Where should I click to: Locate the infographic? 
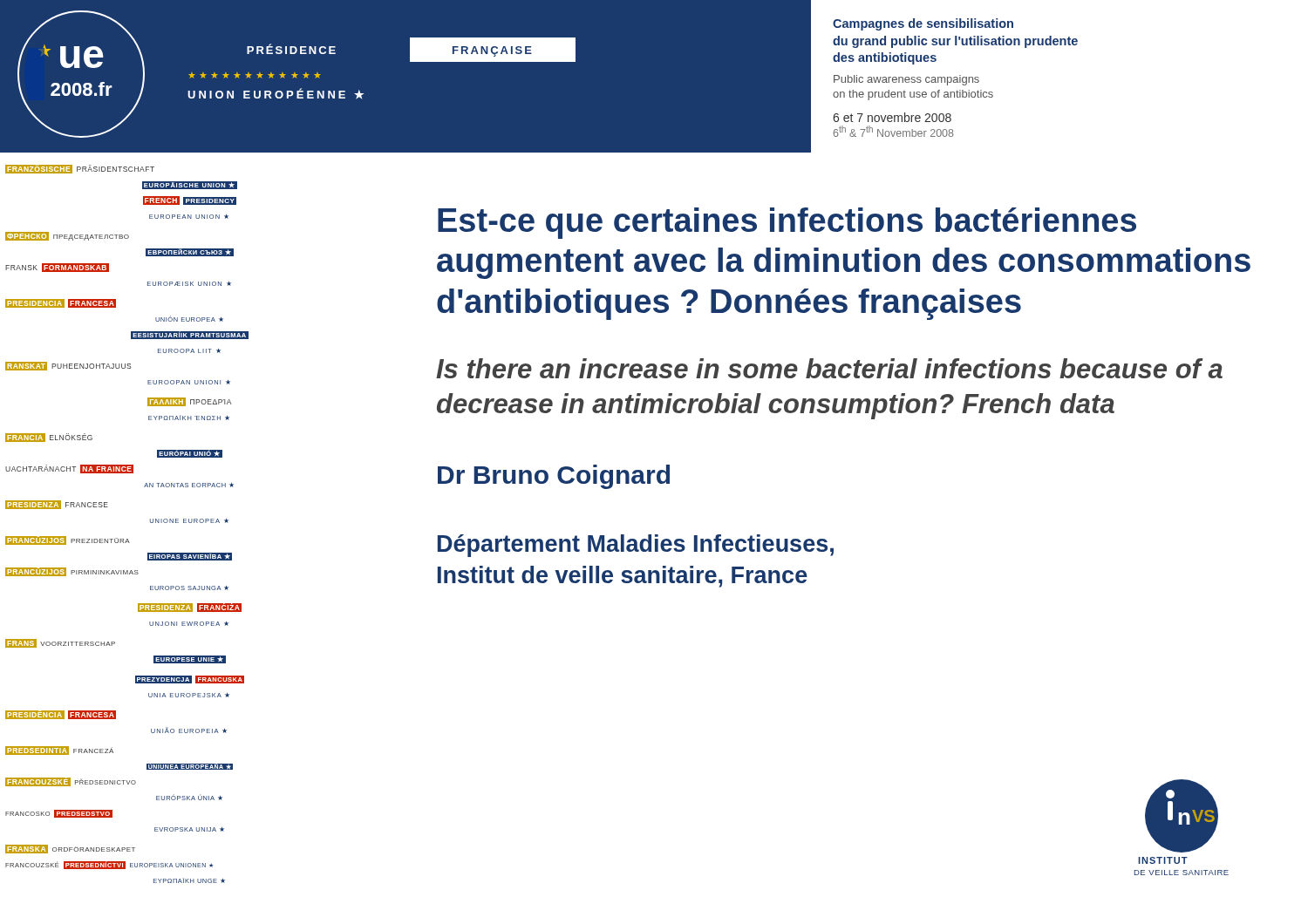coord(190,538)
